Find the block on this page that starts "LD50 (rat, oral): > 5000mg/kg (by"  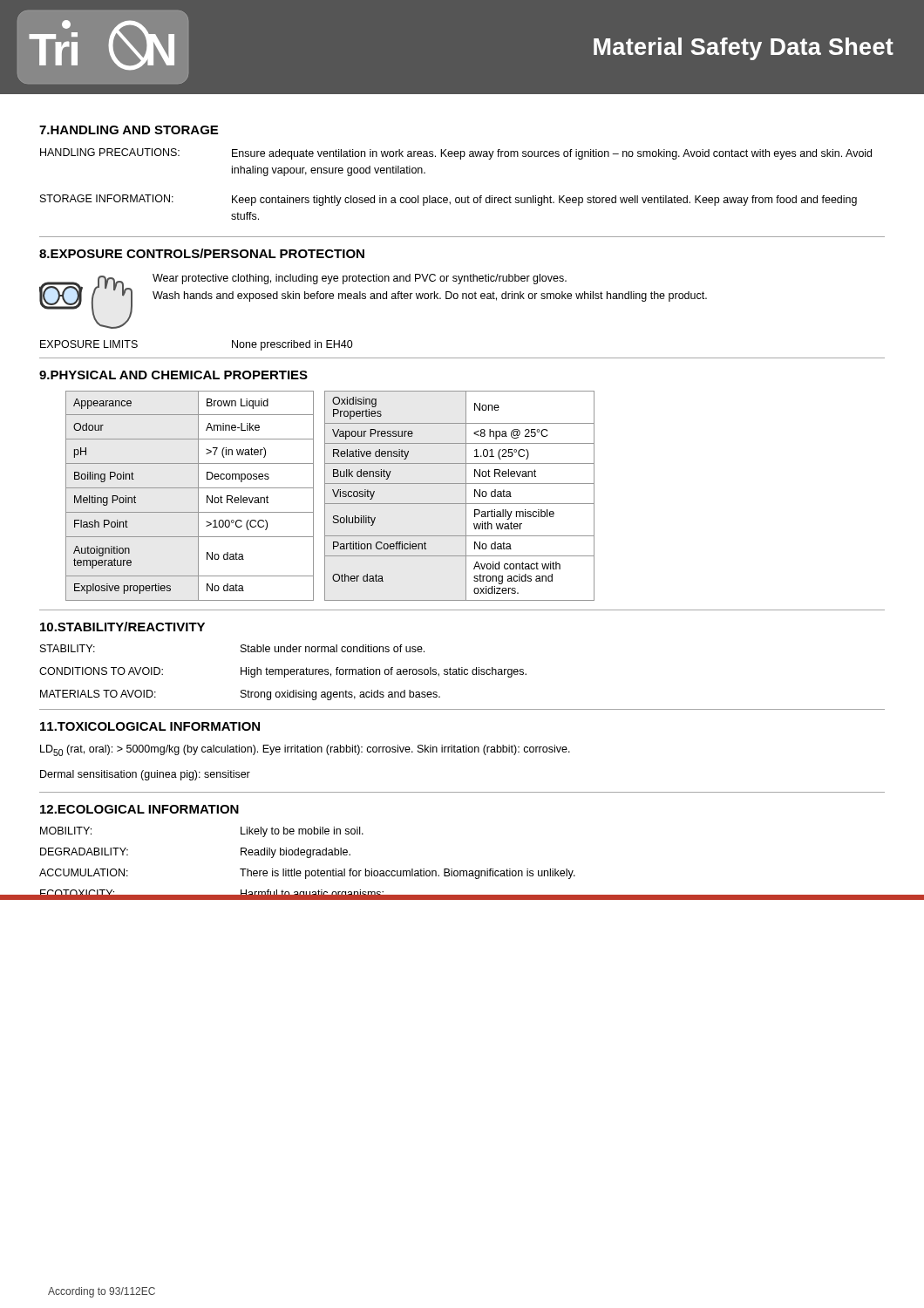click(305, 750)
